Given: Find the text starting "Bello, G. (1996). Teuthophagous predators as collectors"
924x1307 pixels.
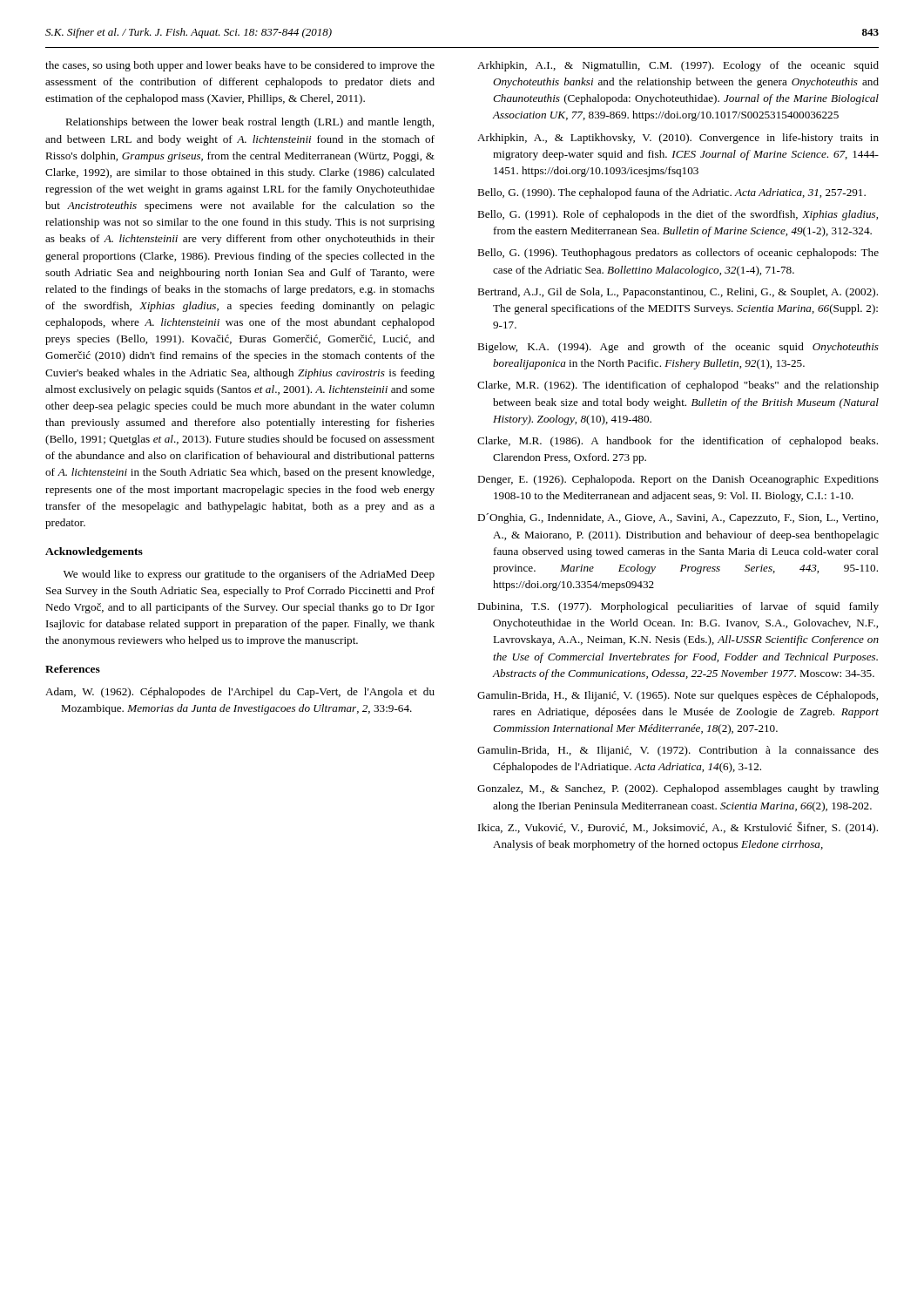Looking at the screenshot, I should (678, 261).
